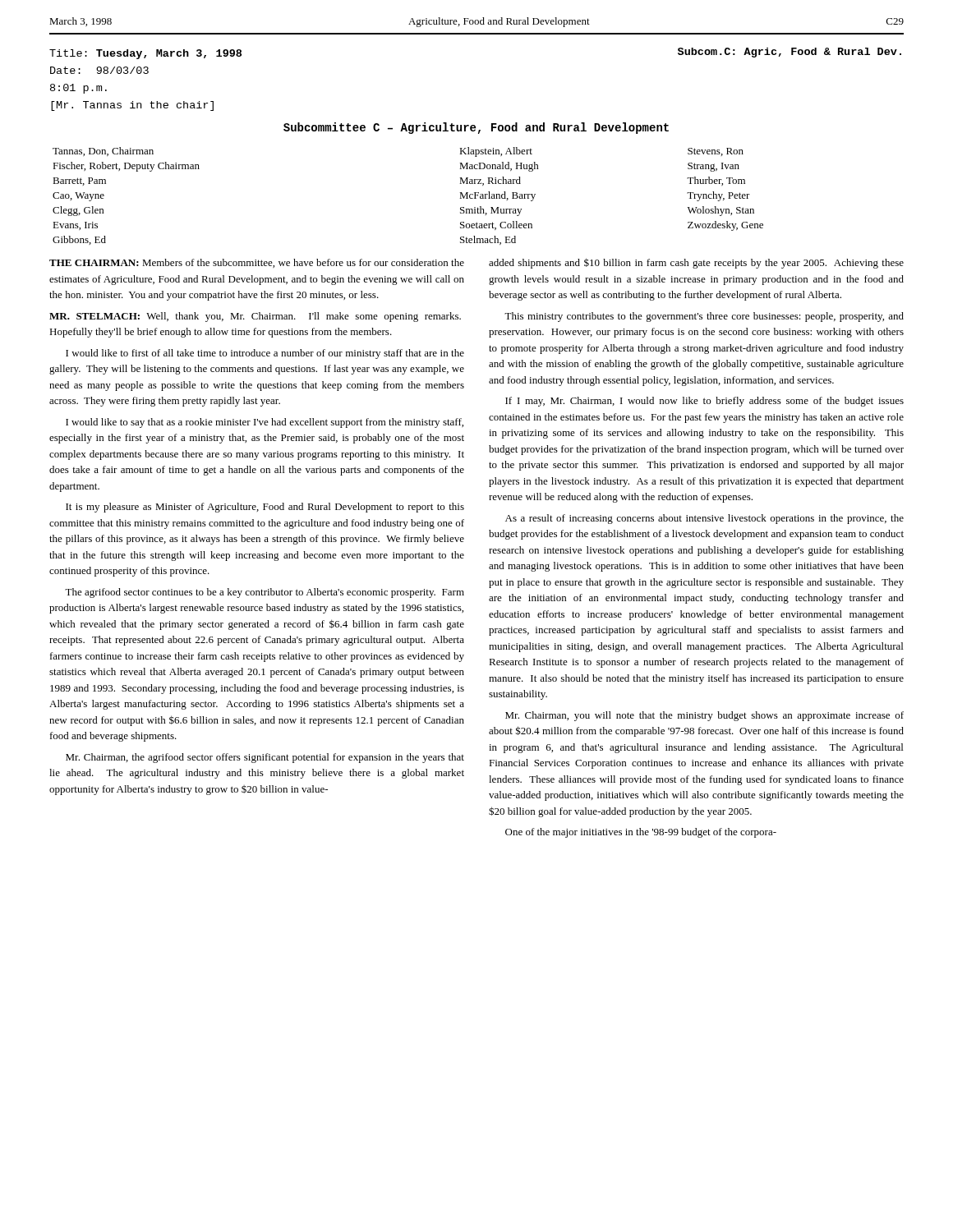
Task: Select the element starting "THE CHAIRMAN: Members of the subcommittee, we have"
Action: tap(257, 279)
